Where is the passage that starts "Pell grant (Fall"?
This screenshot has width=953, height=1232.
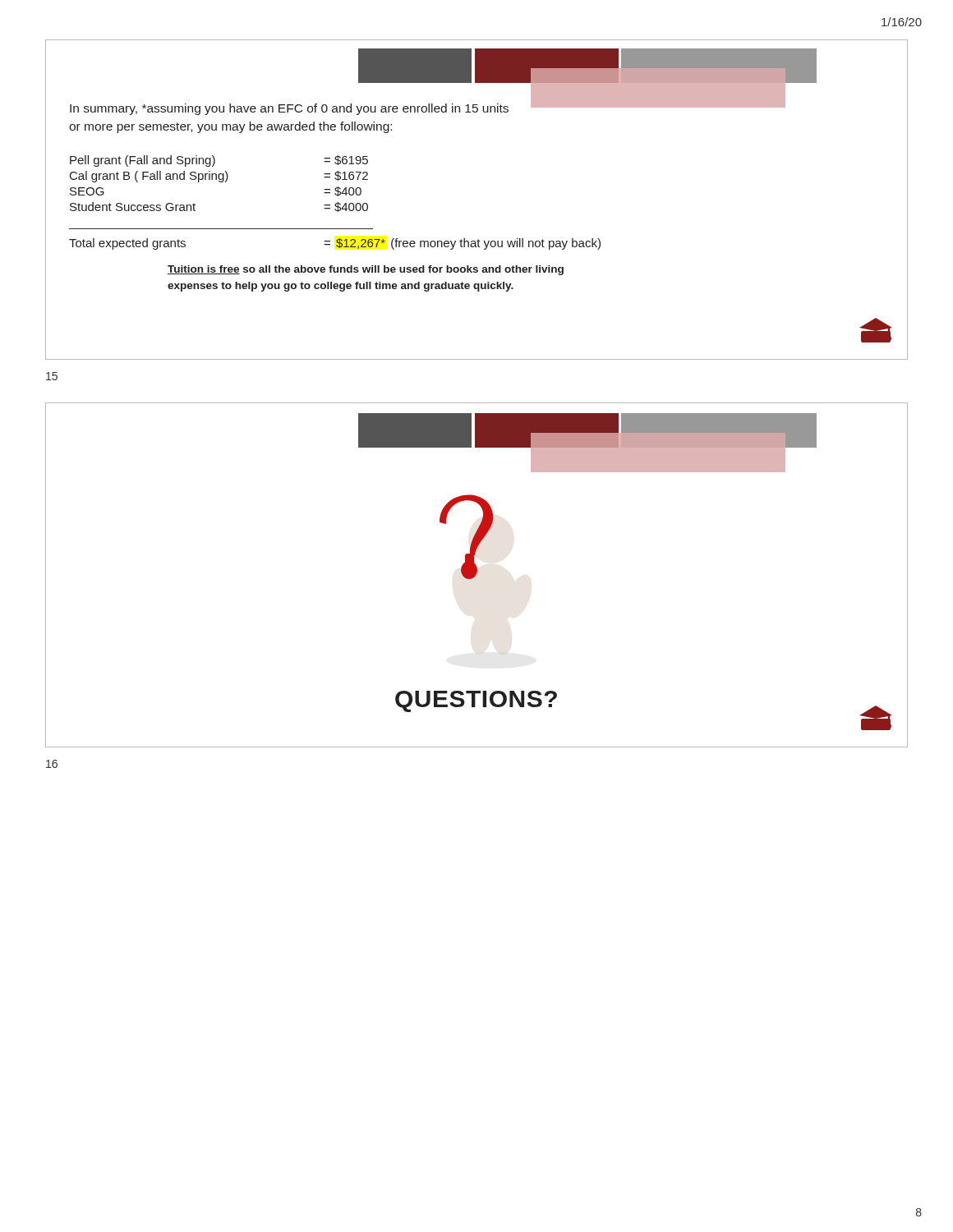[142, 160]
